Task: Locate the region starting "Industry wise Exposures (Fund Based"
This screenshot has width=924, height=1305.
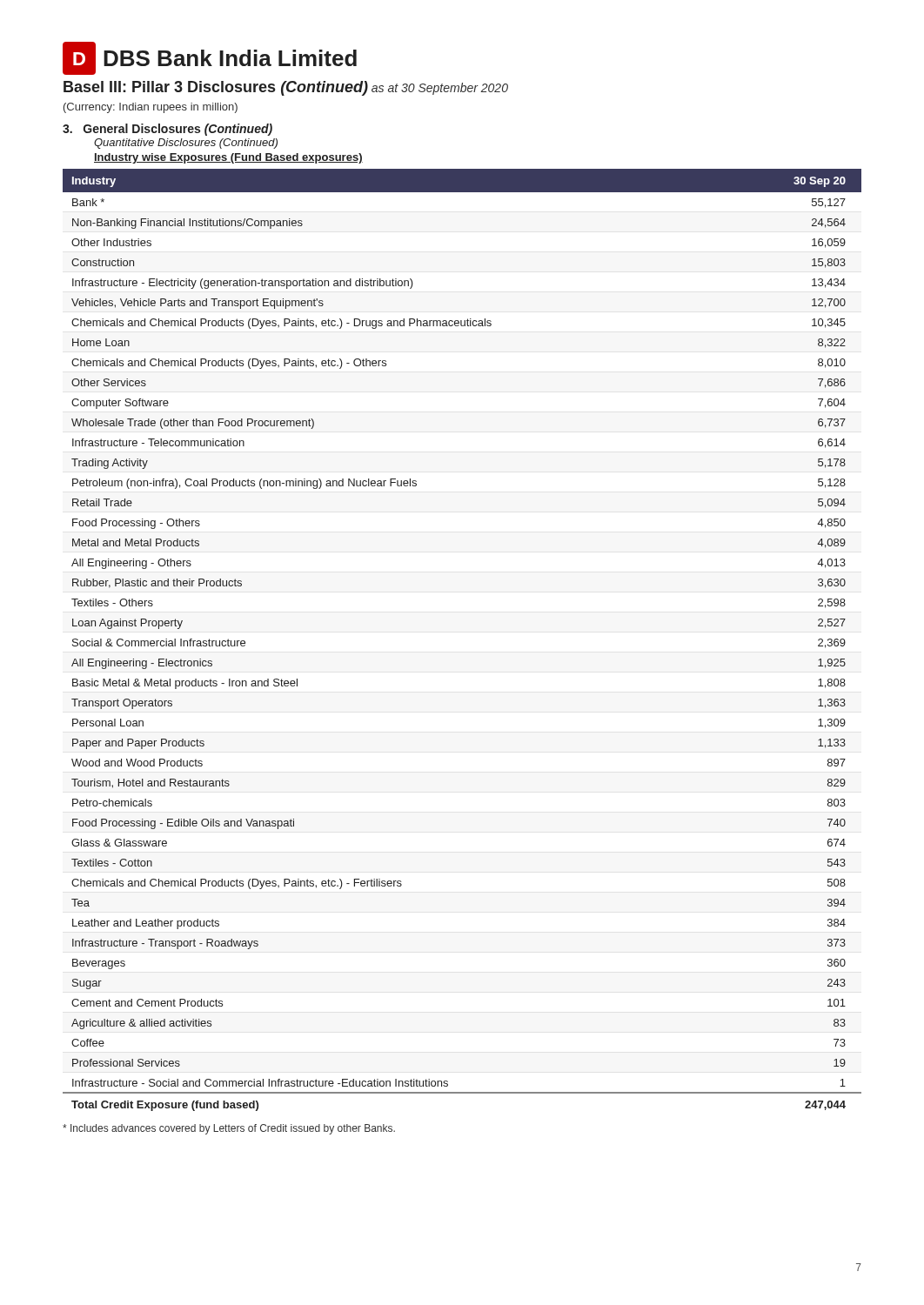Action: point(228,157)
